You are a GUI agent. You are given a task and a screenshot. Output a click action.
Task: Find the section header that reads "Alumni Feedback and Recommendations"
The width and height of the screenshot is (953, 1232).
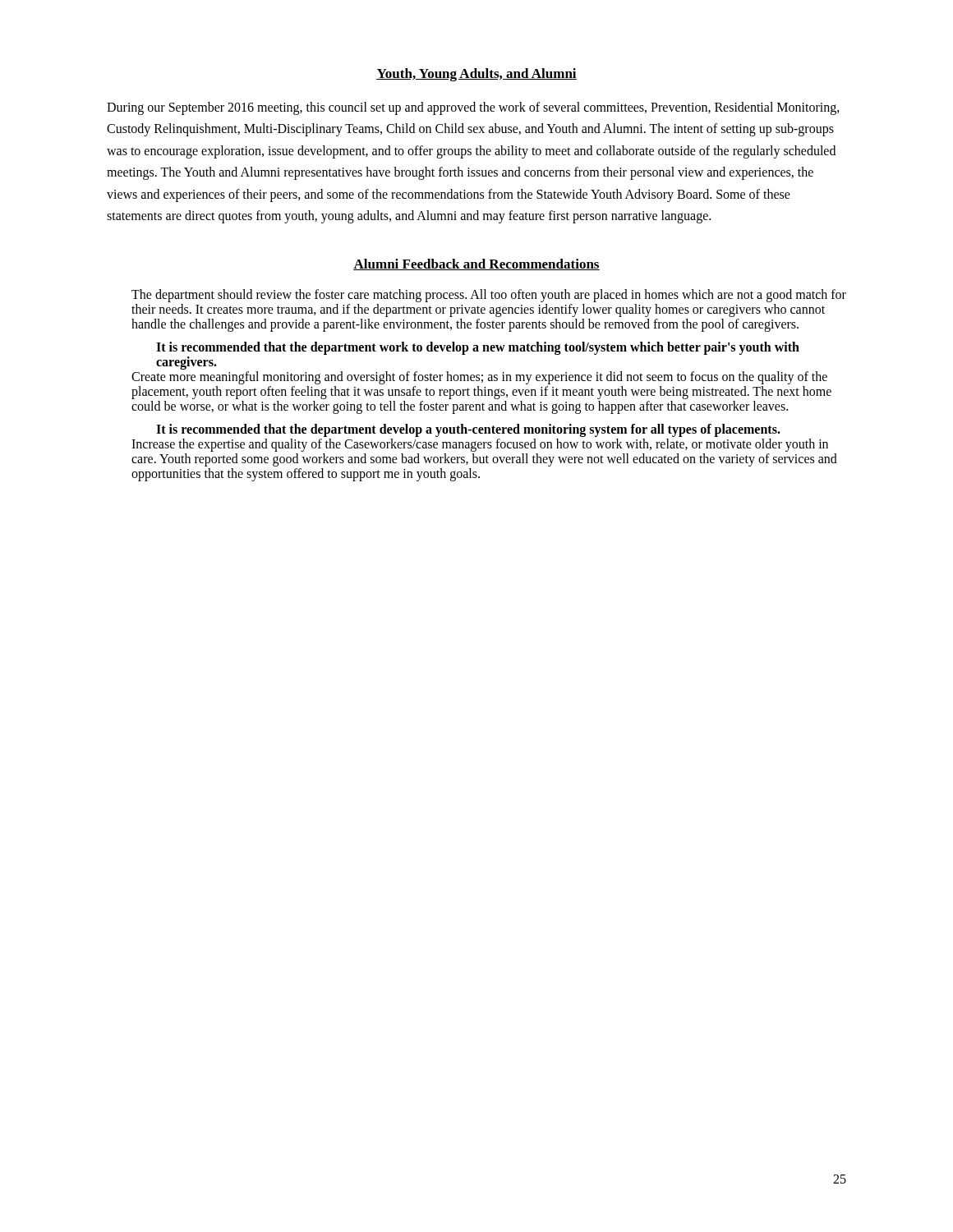pyautogui.click(x=476, y=264)
